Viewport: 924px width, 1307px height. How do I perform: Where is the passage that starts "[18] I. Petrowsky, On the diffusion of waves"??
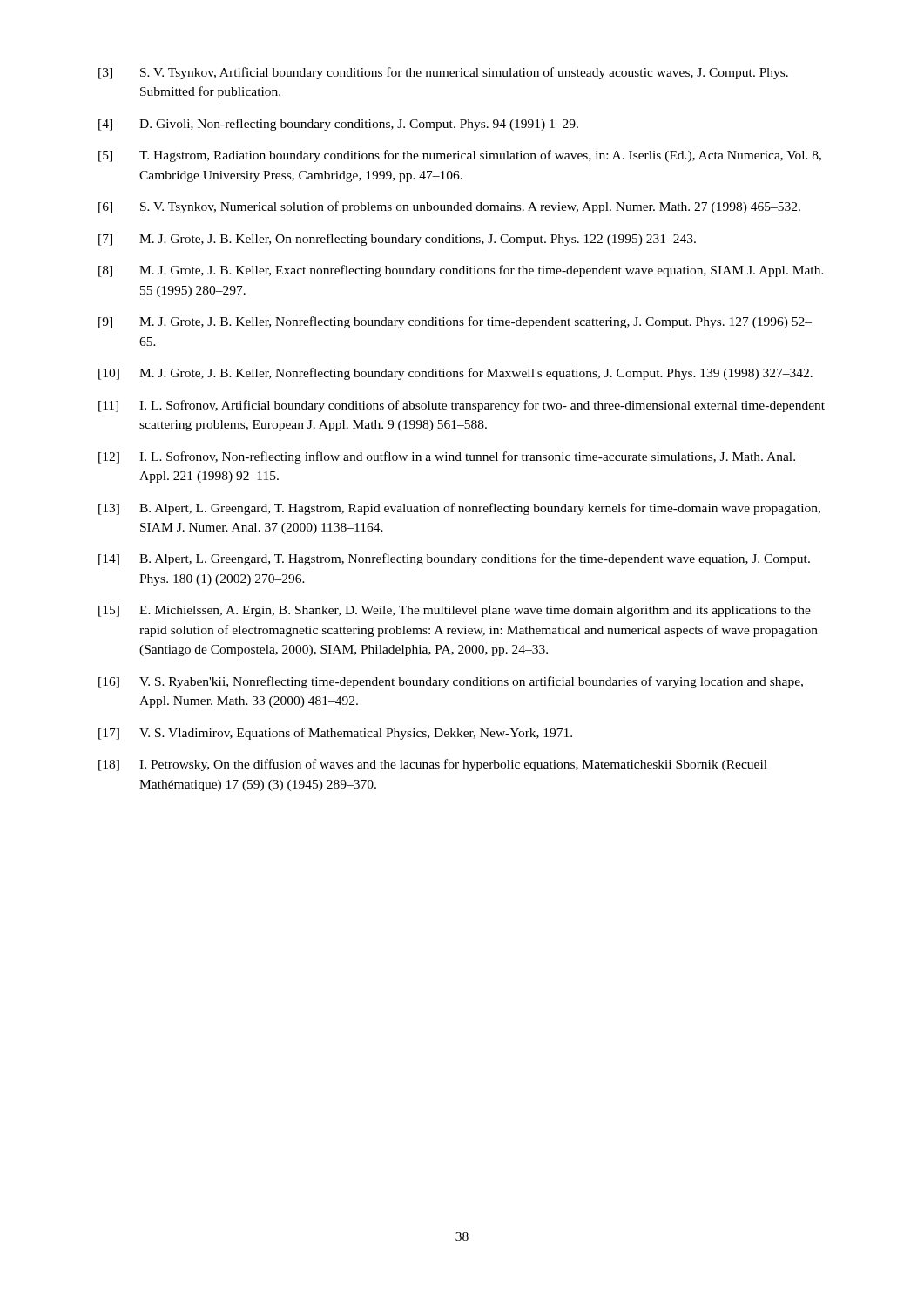(x=462, y=774)
